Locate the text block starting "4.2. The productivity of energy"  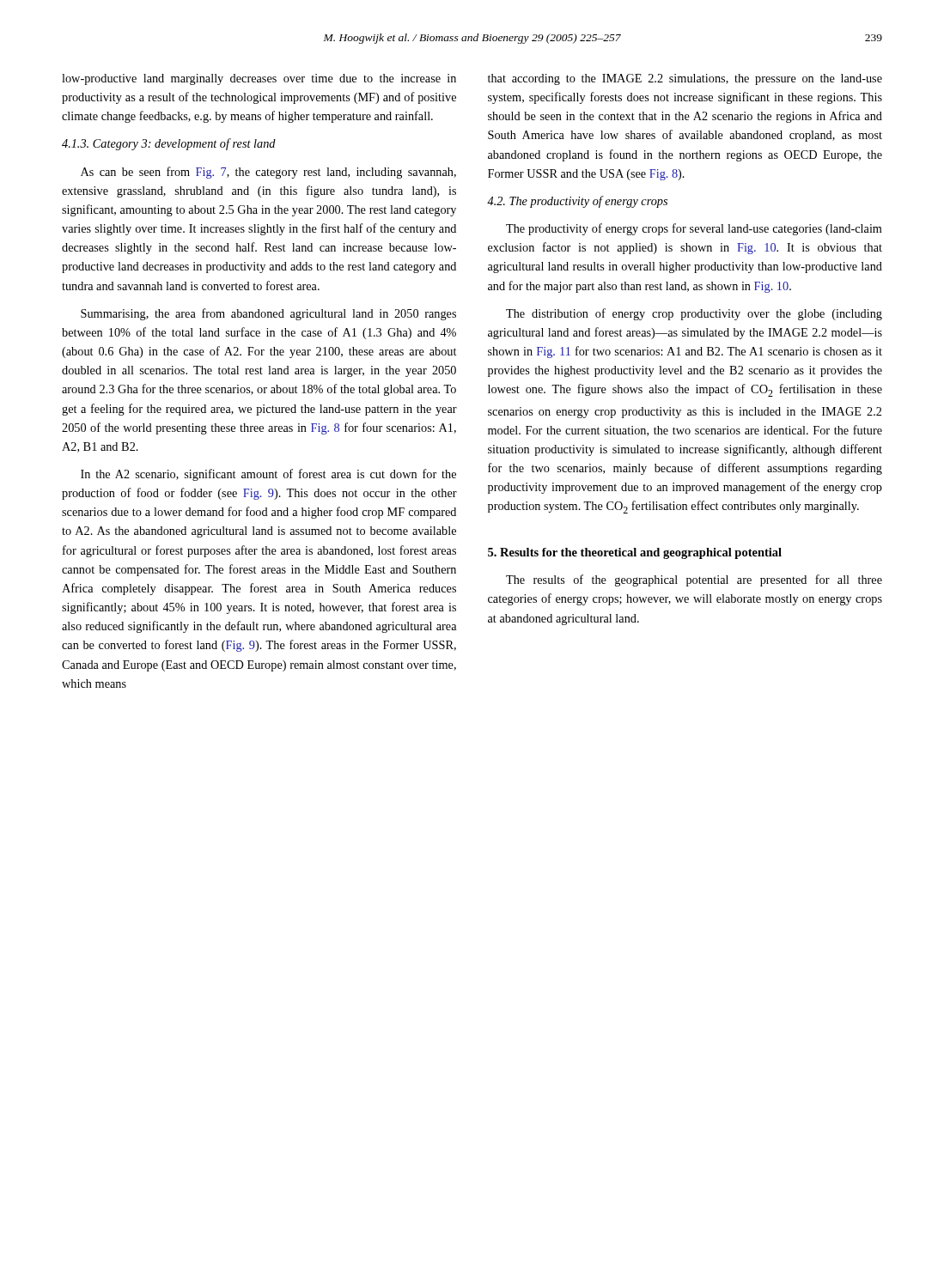[577, 202]
